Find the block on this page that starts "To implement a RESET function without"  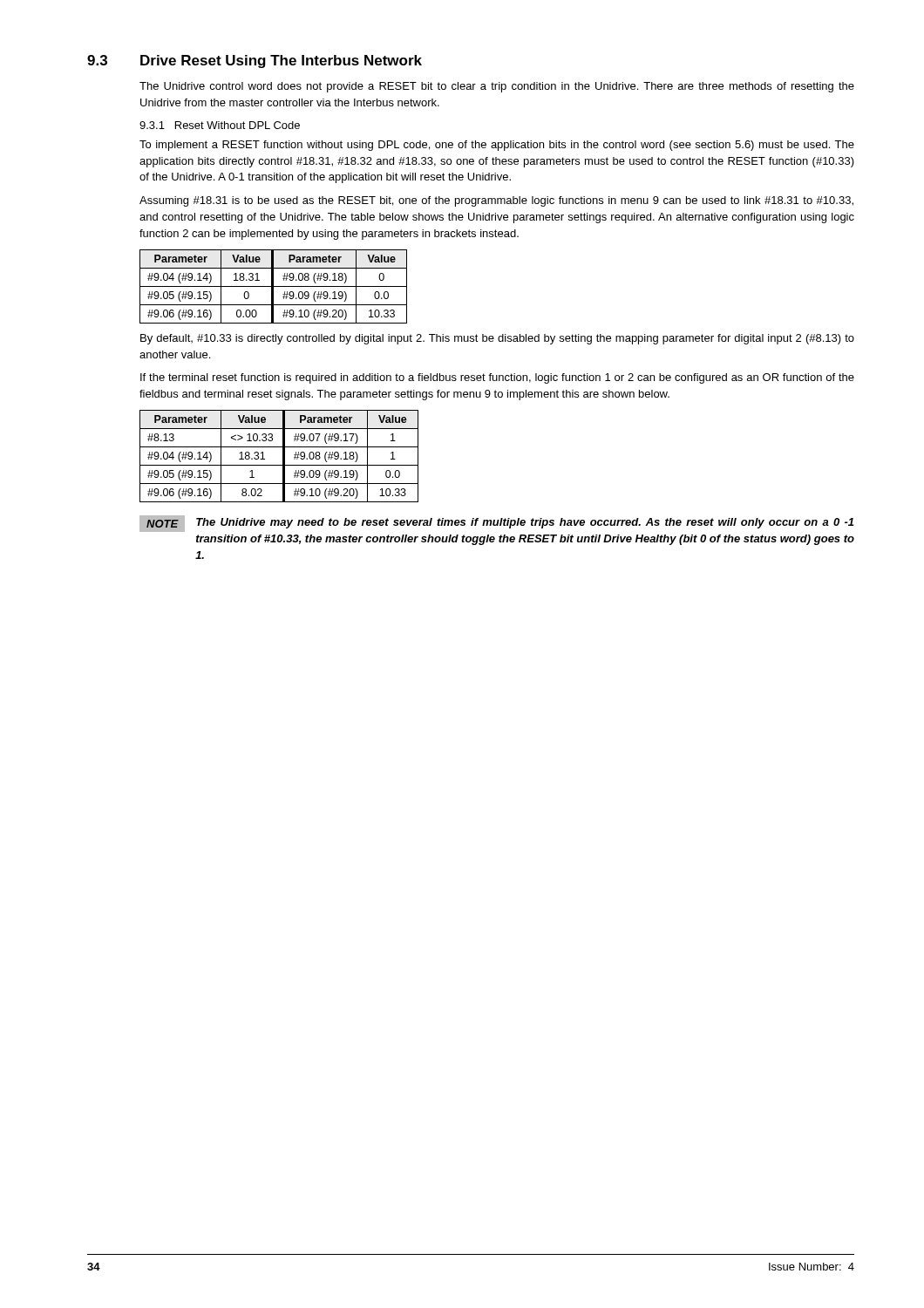pos(497,160)
